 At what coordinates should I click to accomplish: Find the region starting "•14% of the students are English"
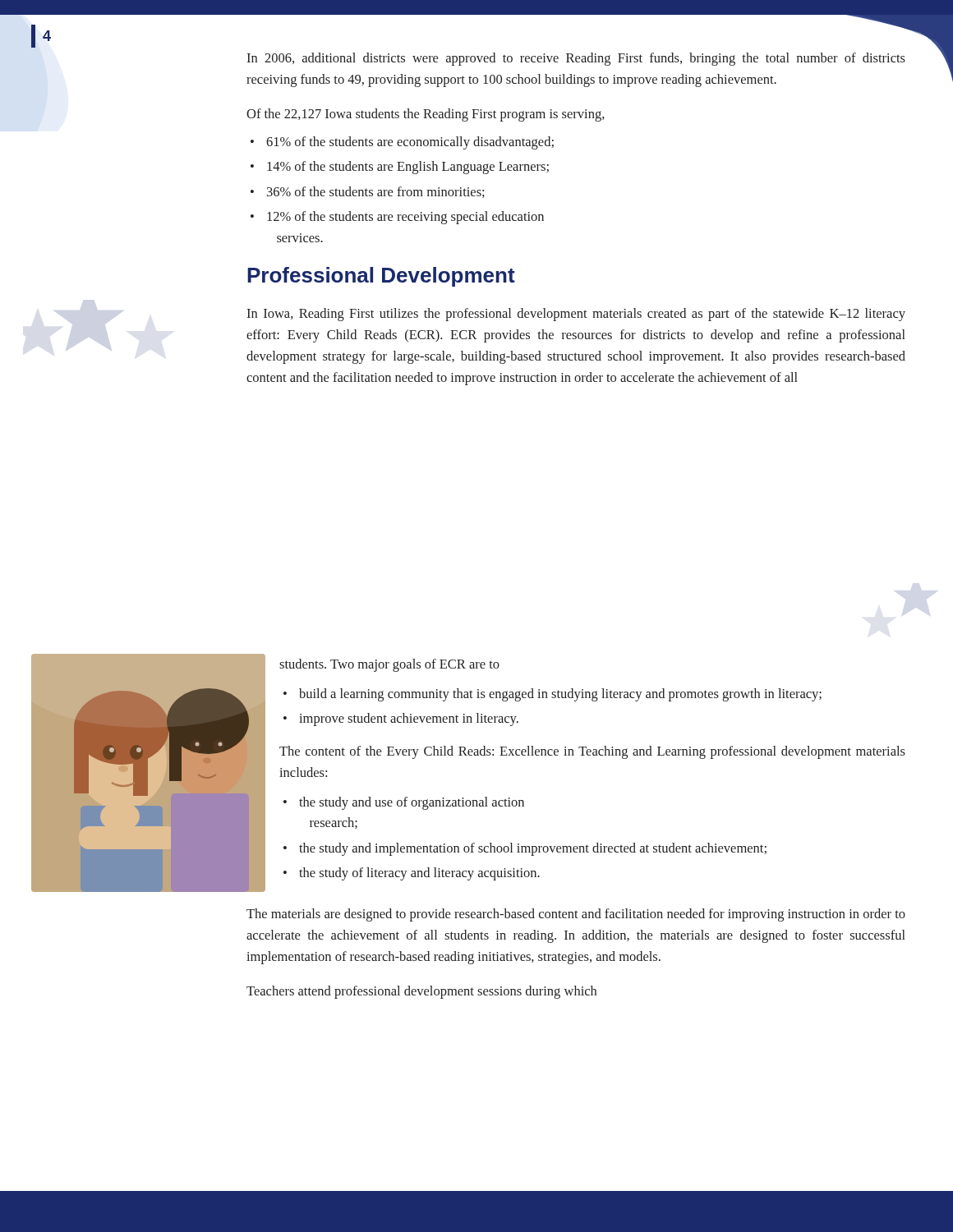tap(400, 167)
